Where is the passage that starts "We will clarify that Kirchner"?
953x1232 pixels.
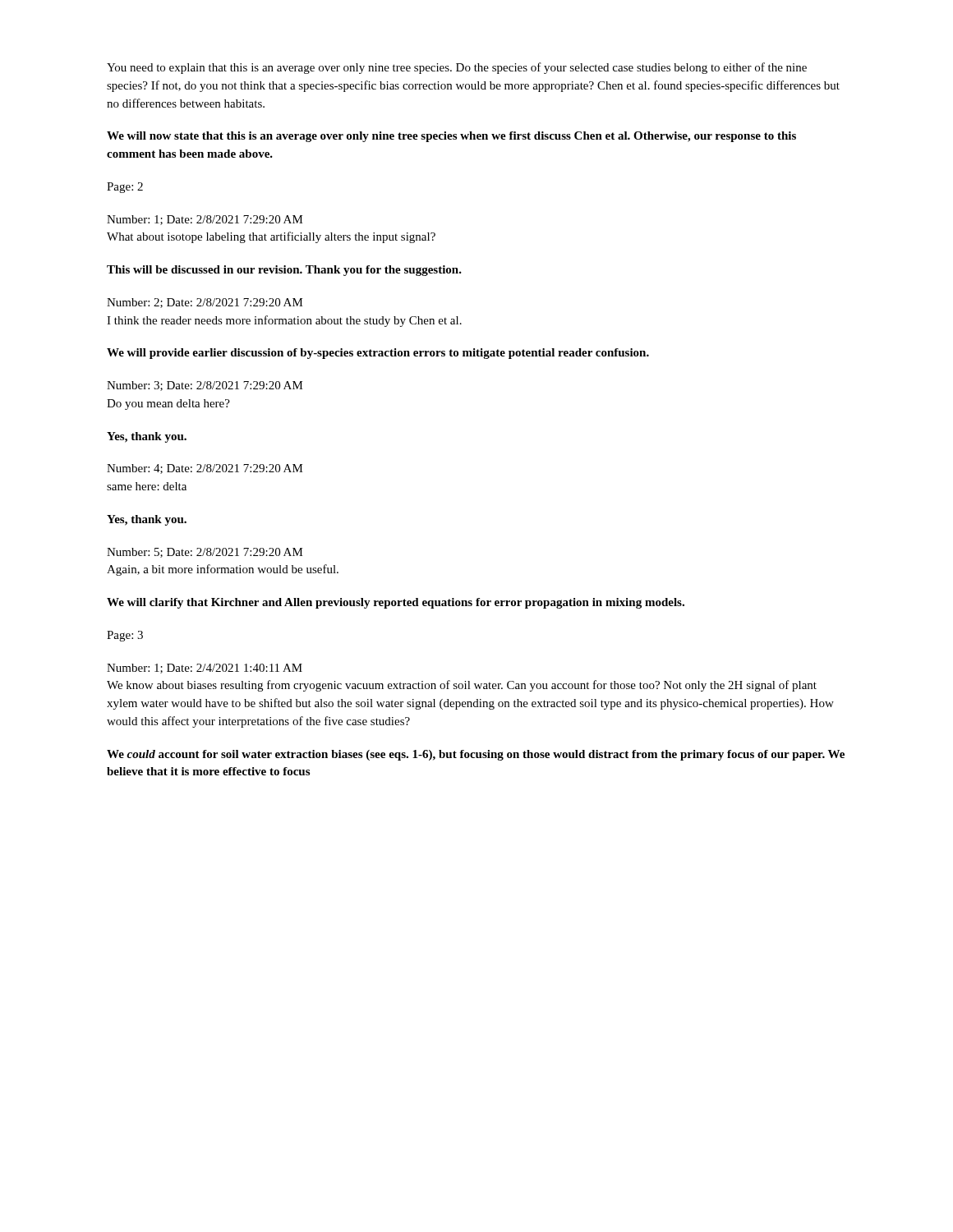click(396, 602)
